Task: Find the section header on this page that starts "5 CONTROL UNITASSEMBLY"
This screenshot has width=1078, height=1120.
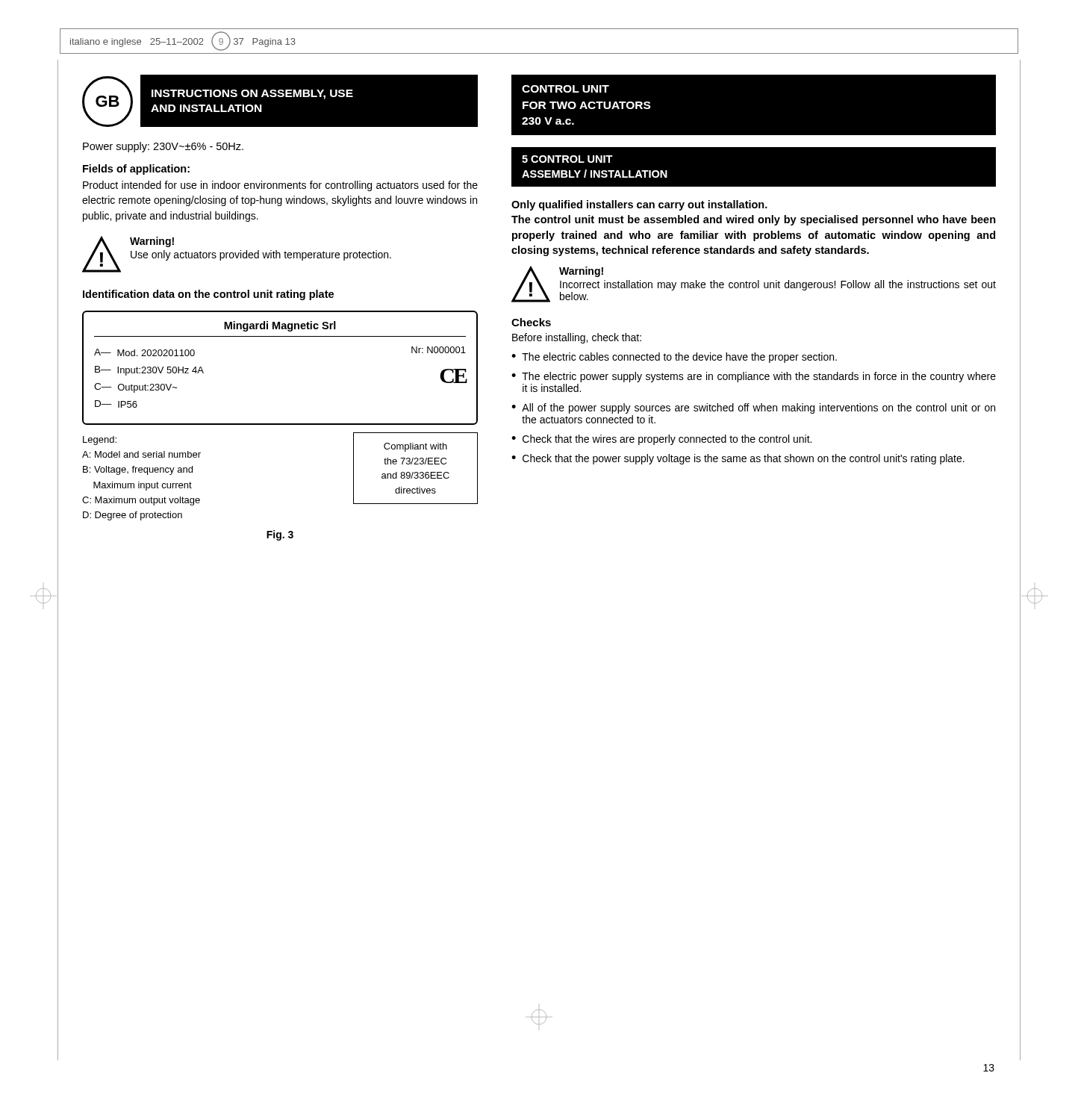Action: click(x=567, y=159)
